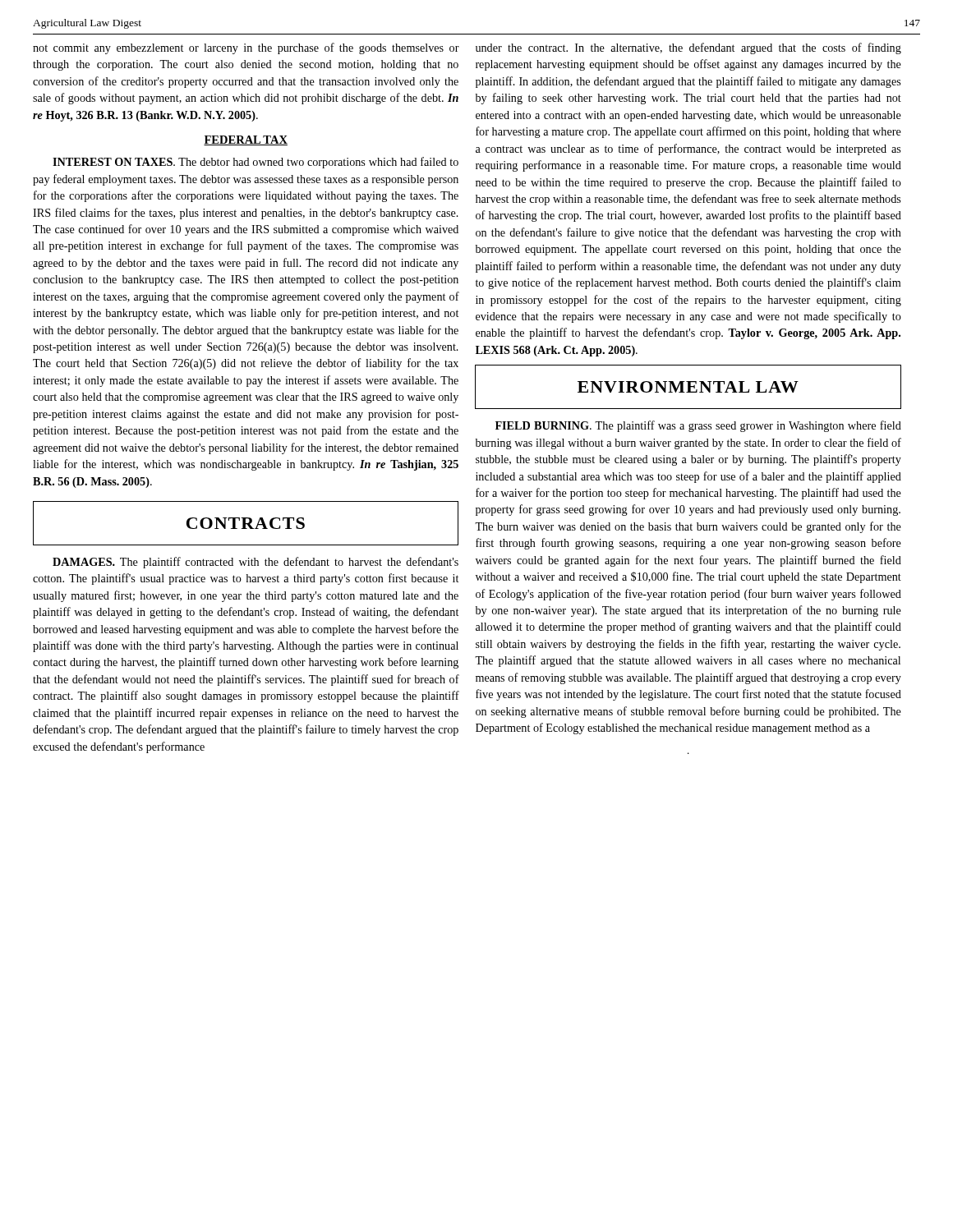Click on the text block containing "INTEREST ON TAXES. The debtor had owned"

tap(246, 321)
